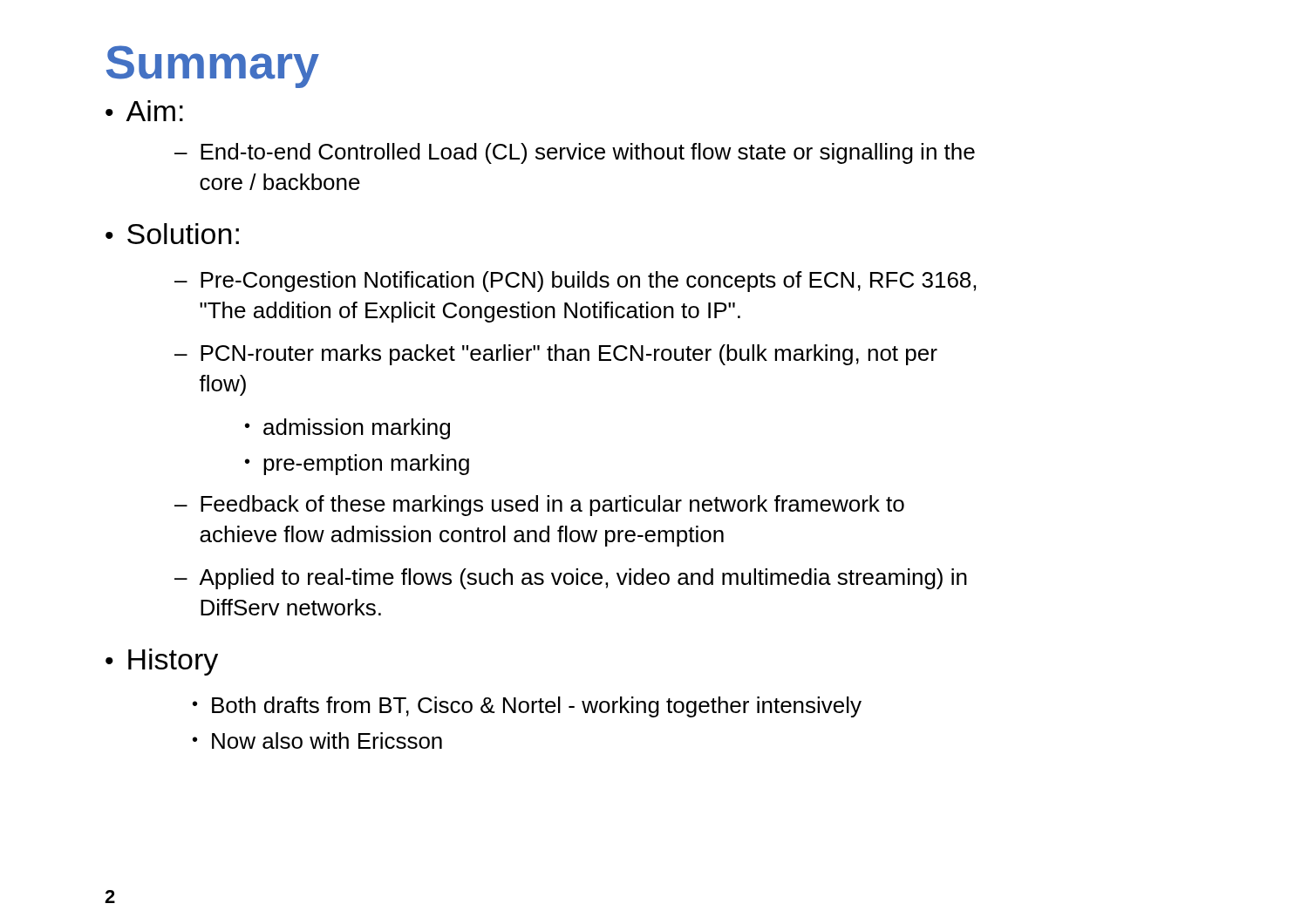Locate the list item that reads "– PCN-router marks"
The height and width of the screenshot is (924, 1308).
click(556, 369)
